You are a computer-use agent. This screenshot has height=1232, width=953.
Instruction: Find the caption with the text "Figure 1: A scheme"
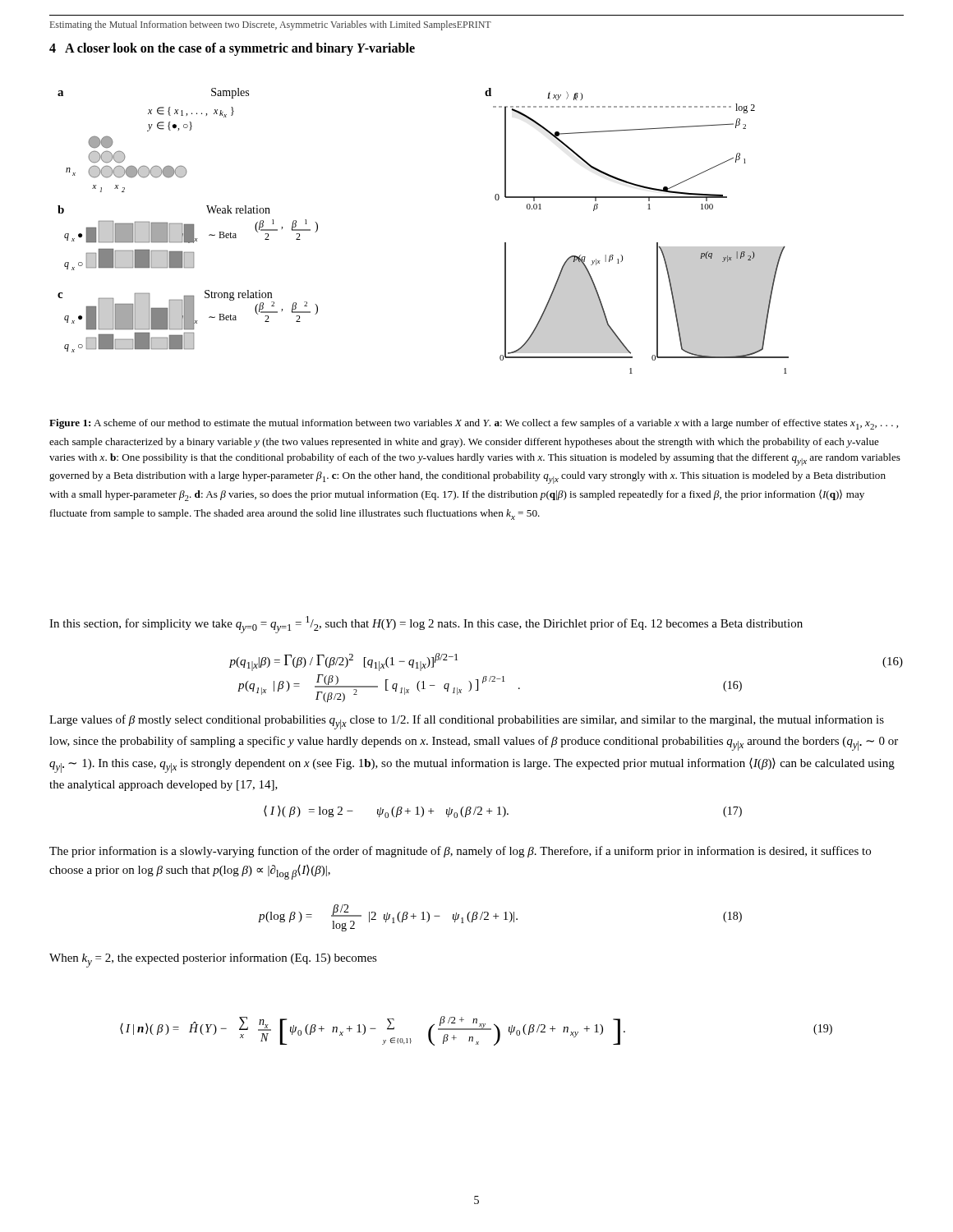(x=476, y=469)
